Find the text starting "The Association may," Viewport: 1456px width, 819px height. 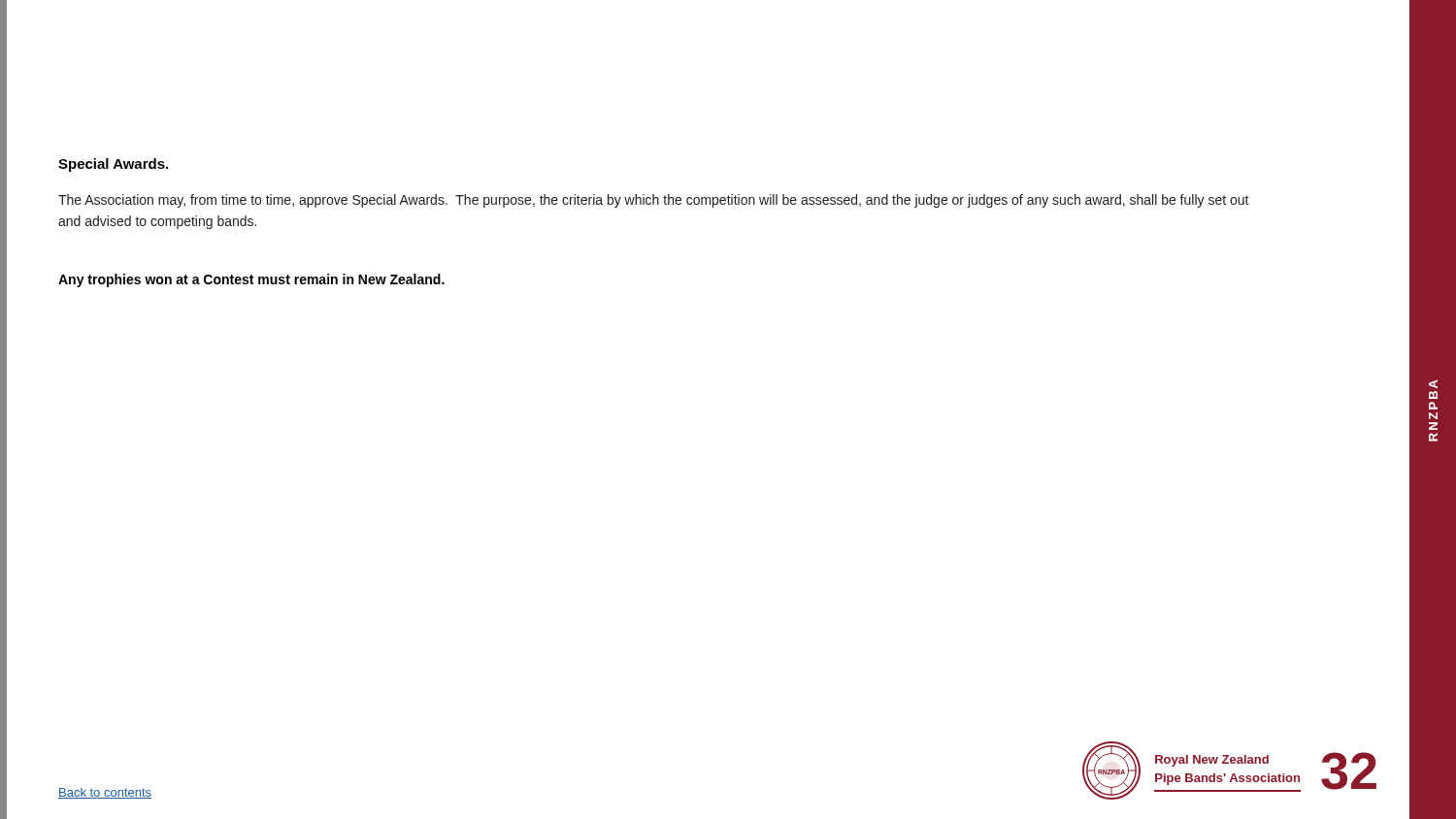click(x=653, y=211)
